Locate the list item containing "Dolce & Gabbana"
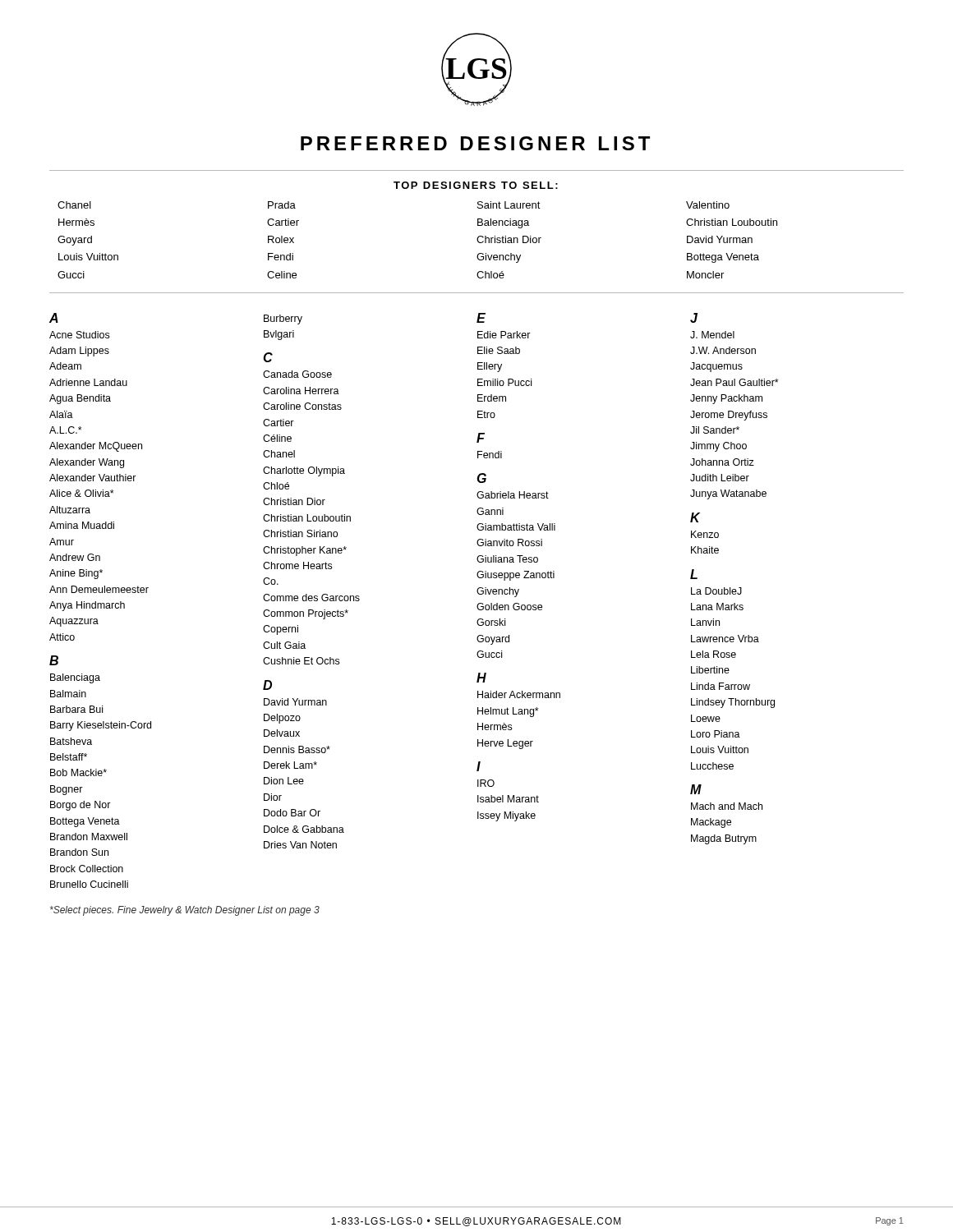The width and height of the screenshot is (953, 1232). (x=304, y=829)
